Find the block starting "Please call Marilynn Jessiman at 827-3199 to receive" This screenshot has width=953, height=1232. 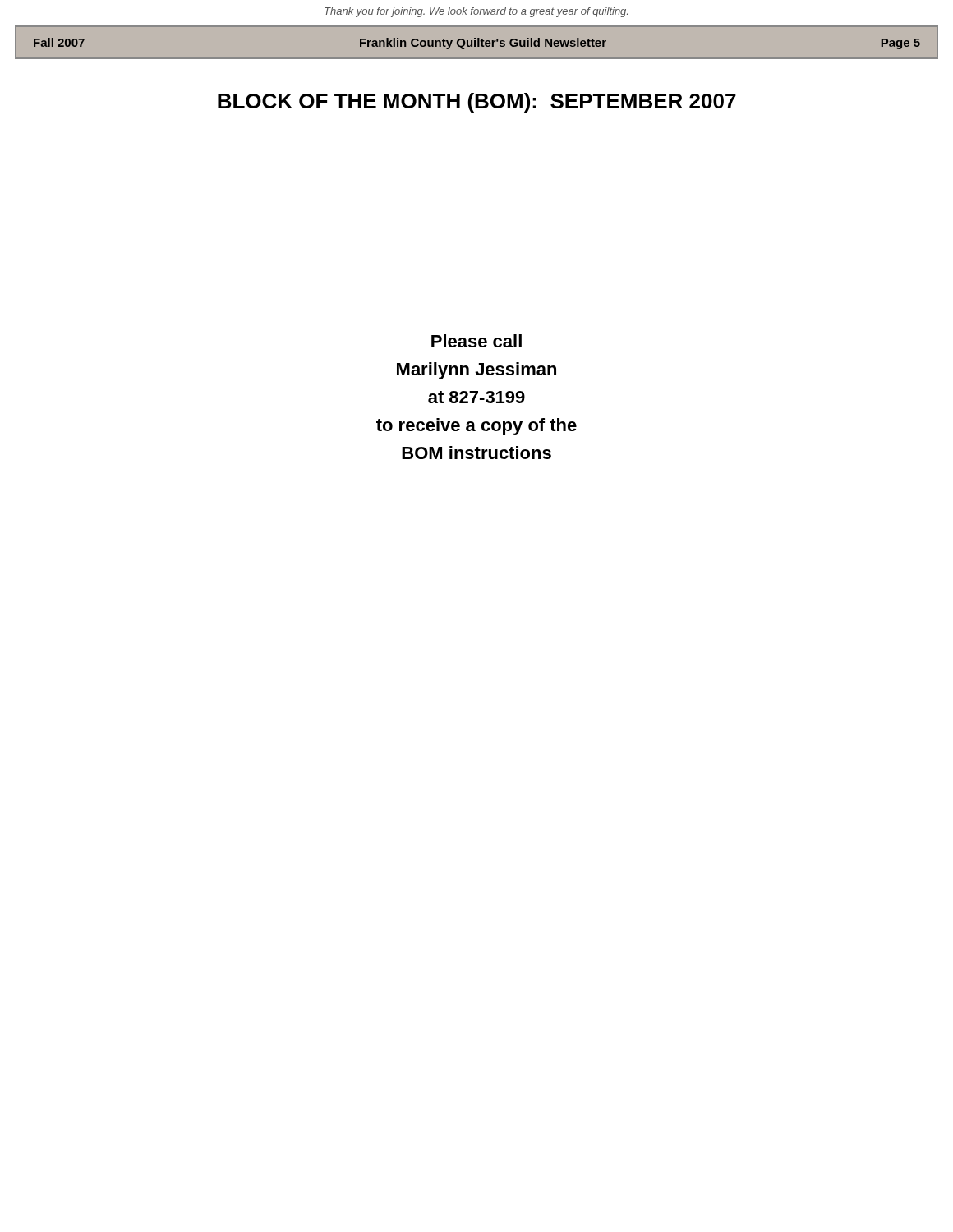coord(476,397)
